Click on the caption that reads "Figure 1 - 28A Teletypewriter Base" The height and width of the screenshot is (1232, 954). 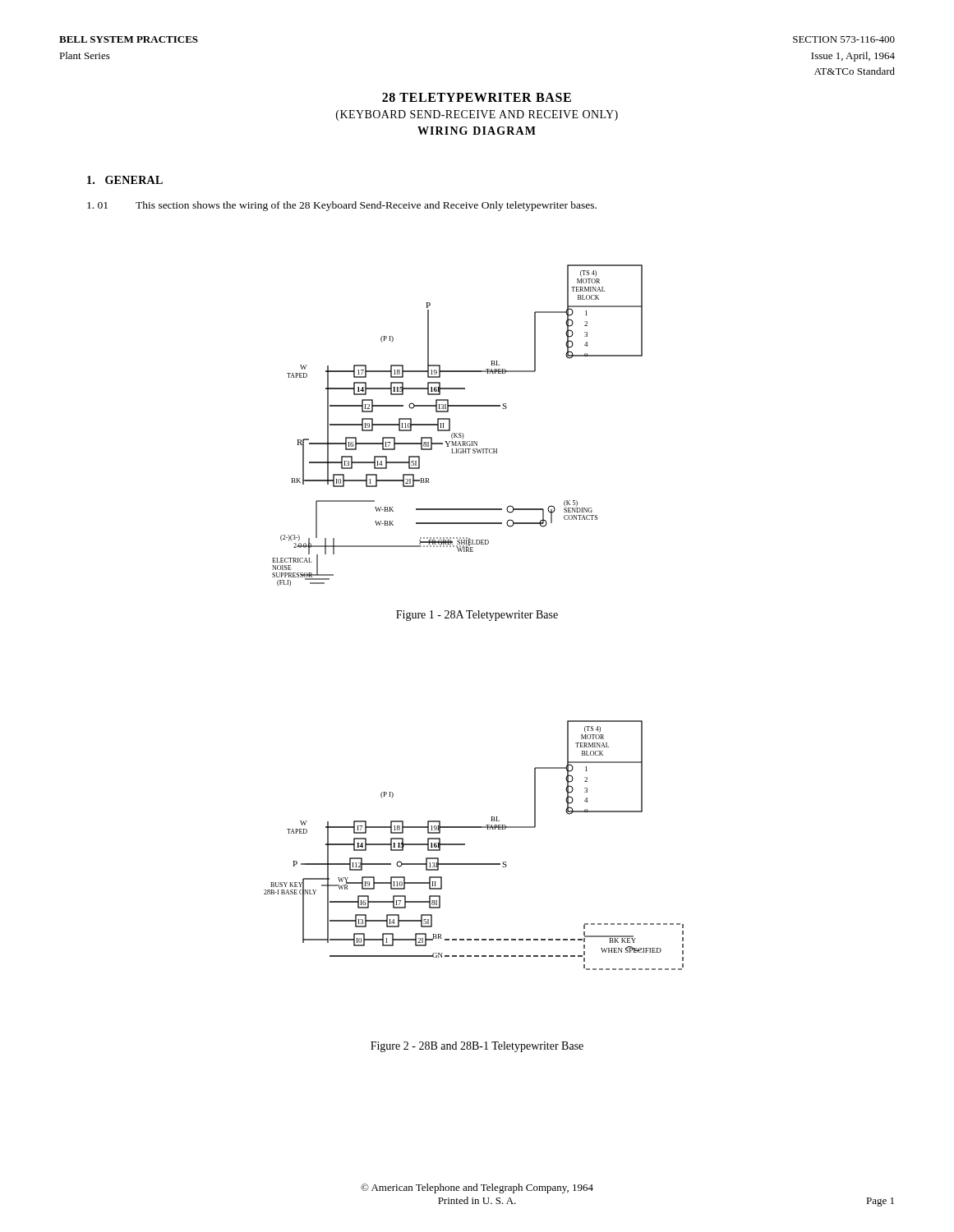click(x=477, y=615)
